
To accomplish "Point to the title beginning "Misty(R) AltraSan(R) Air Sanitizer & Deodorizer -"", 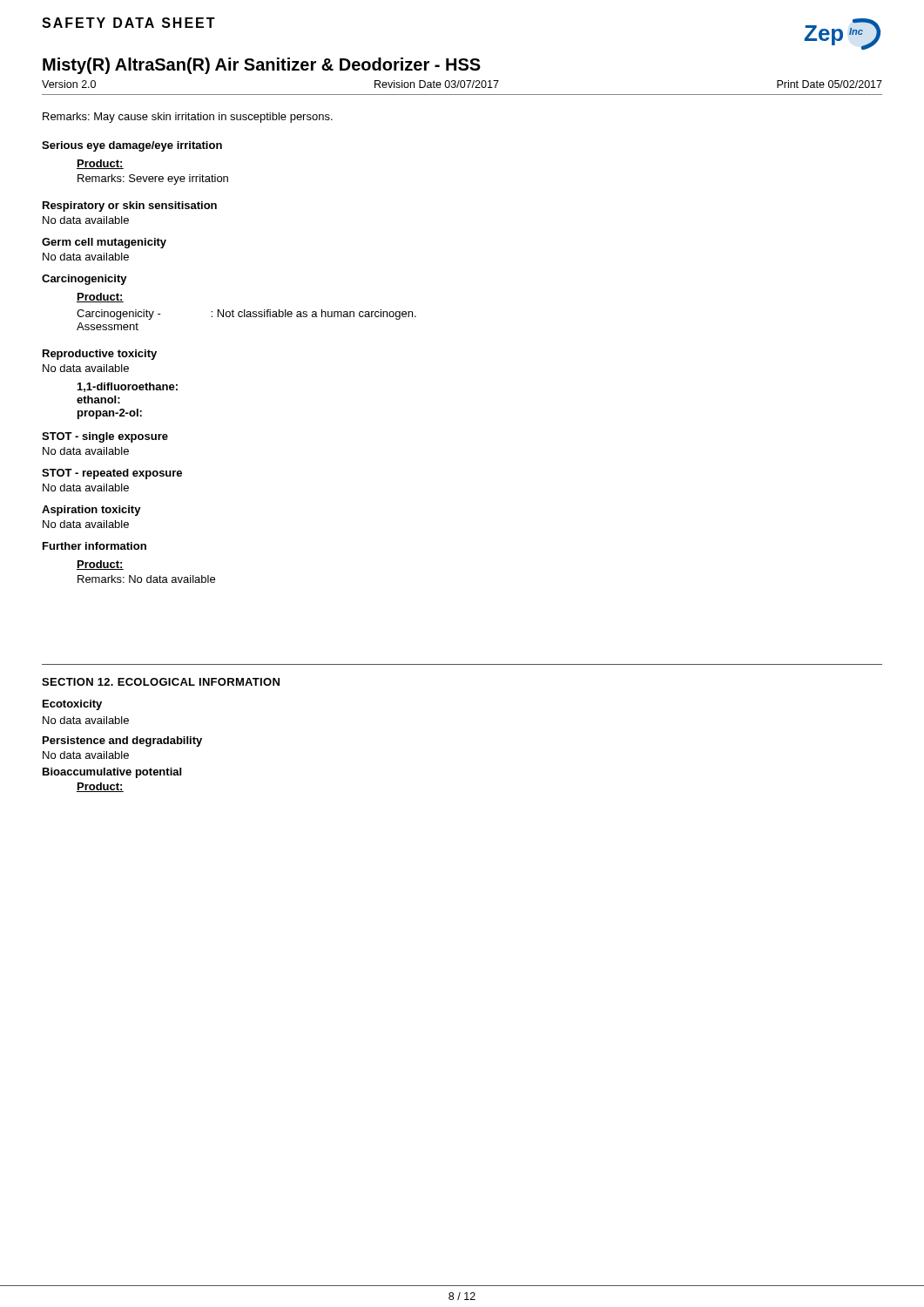I will point(261,65).
